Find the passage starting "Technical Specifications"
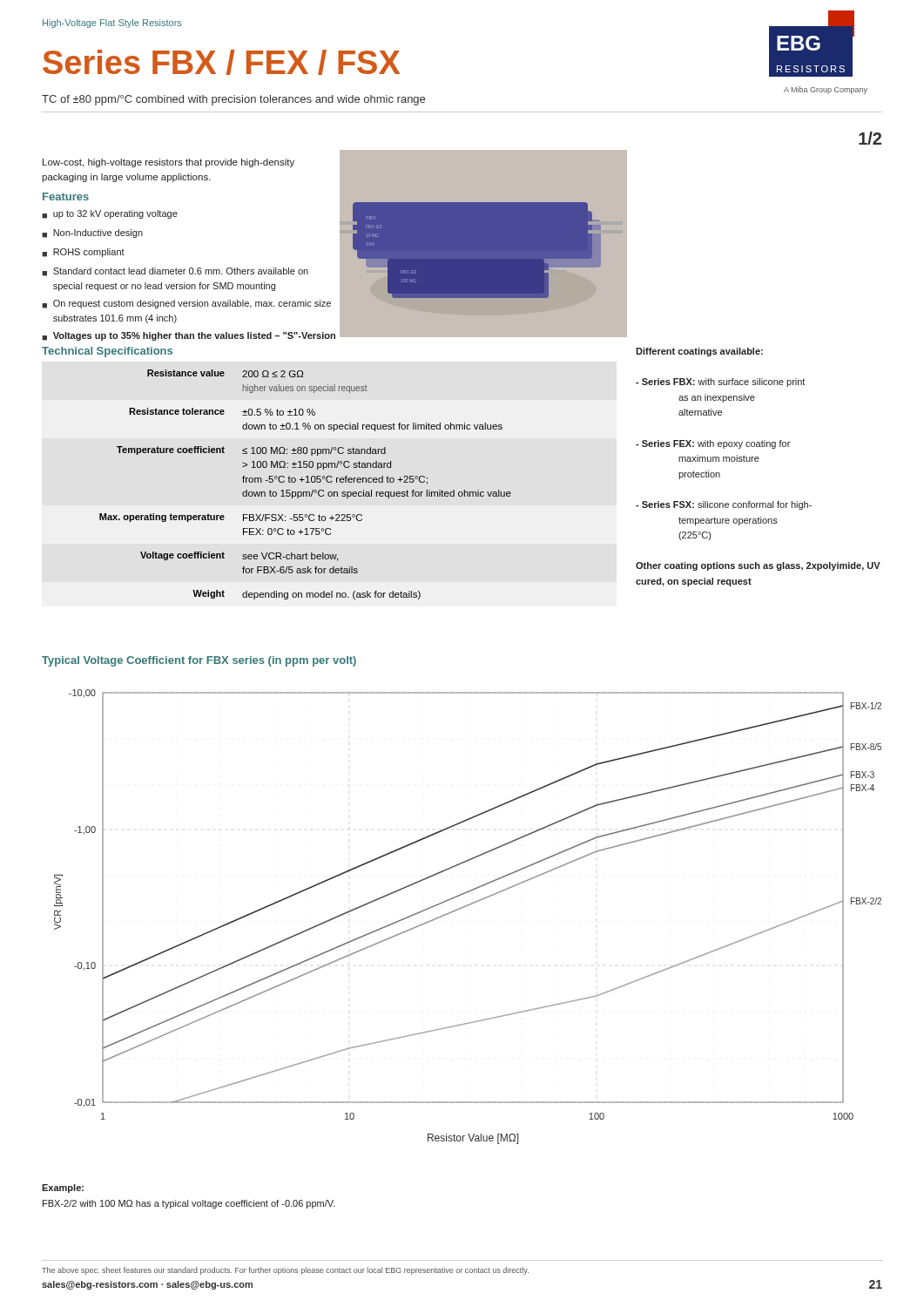The image size is (924, 1307). point(107,351)
